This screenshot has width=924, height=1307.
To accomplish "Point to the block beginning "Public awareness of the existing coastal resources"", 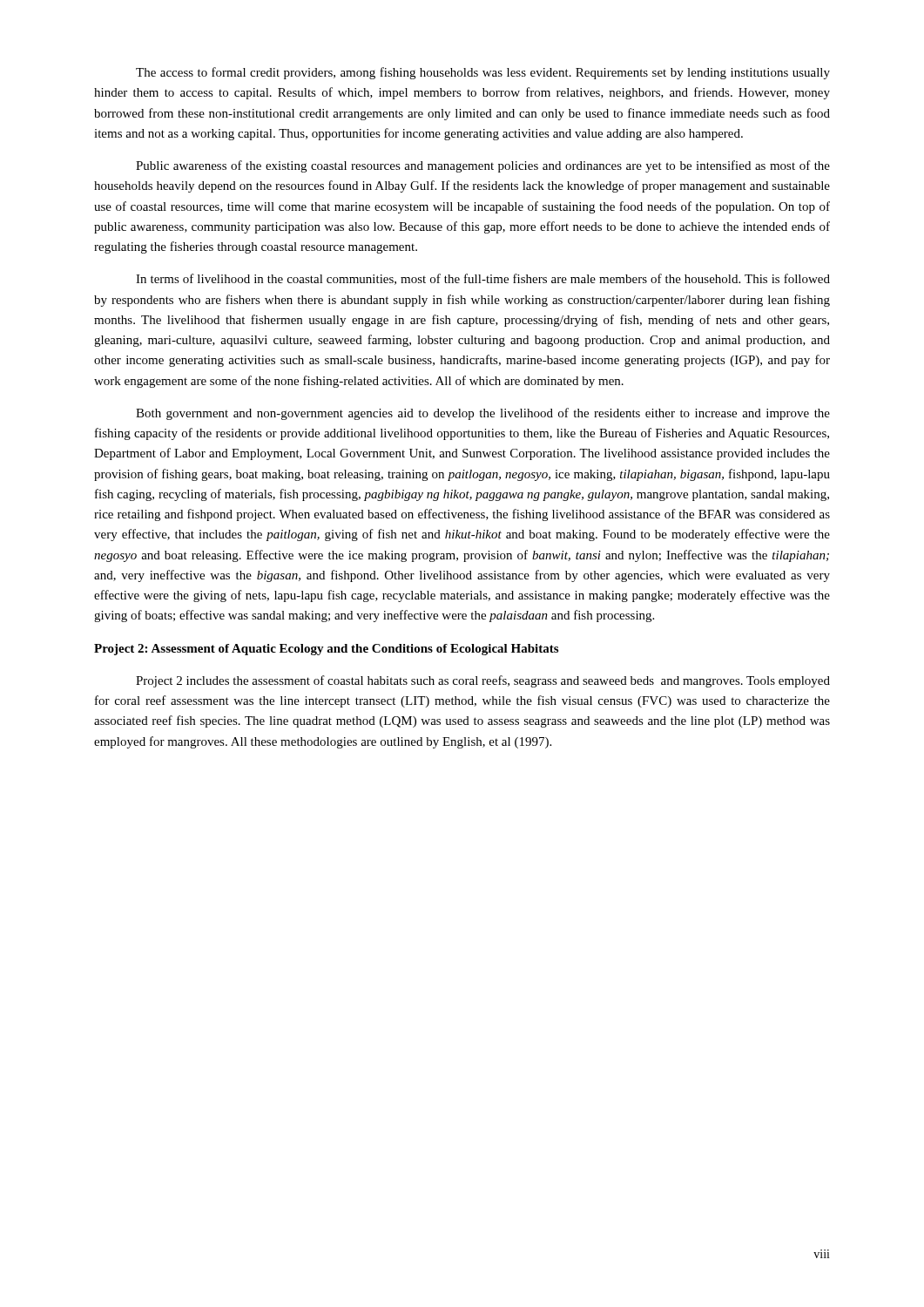I will tap(462, 207).
